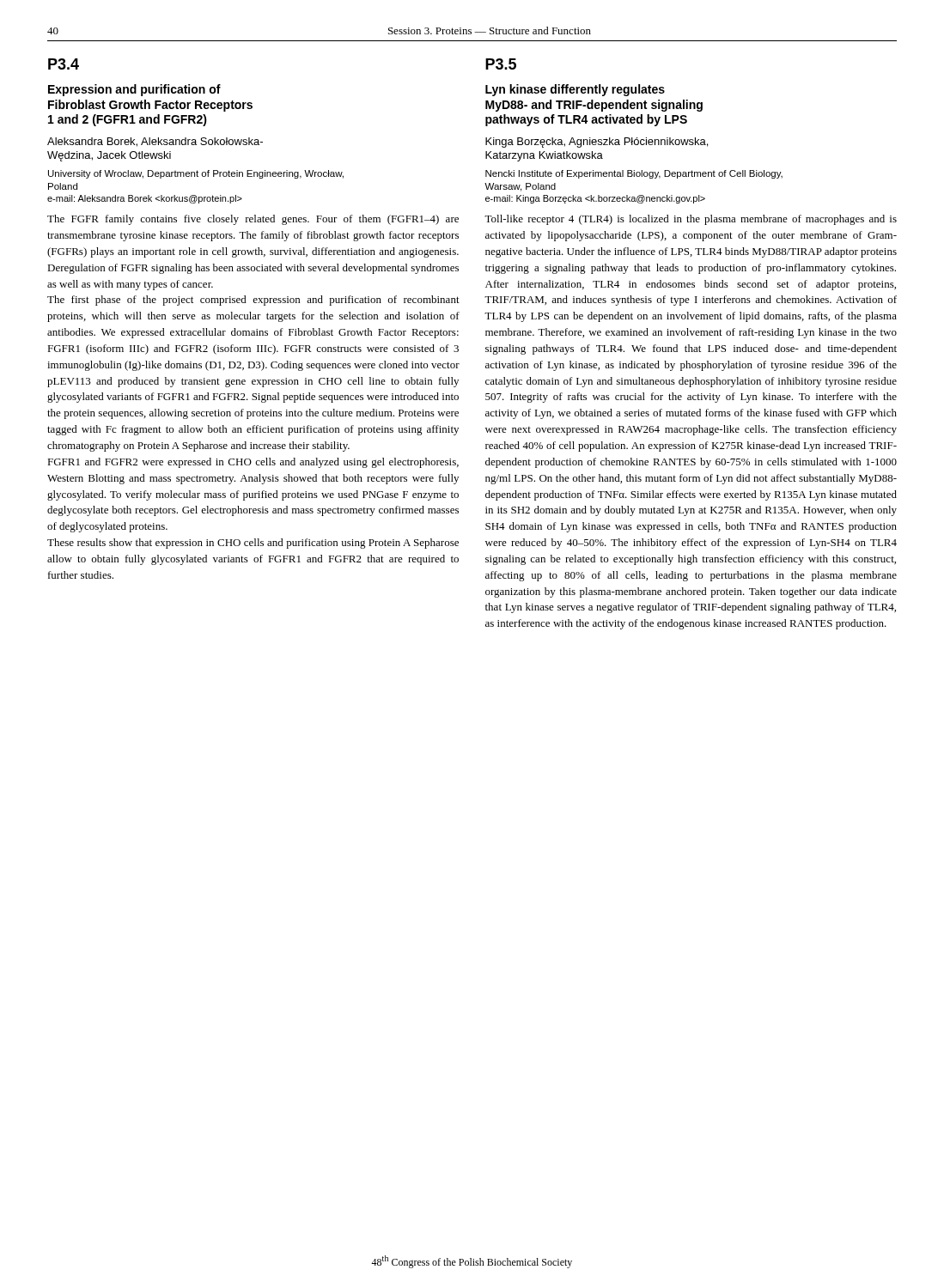Find the text starting "Expression and purification ofFibroblast Growth Factor"
Screen dimensions: 1288x944
pos(150,104)
